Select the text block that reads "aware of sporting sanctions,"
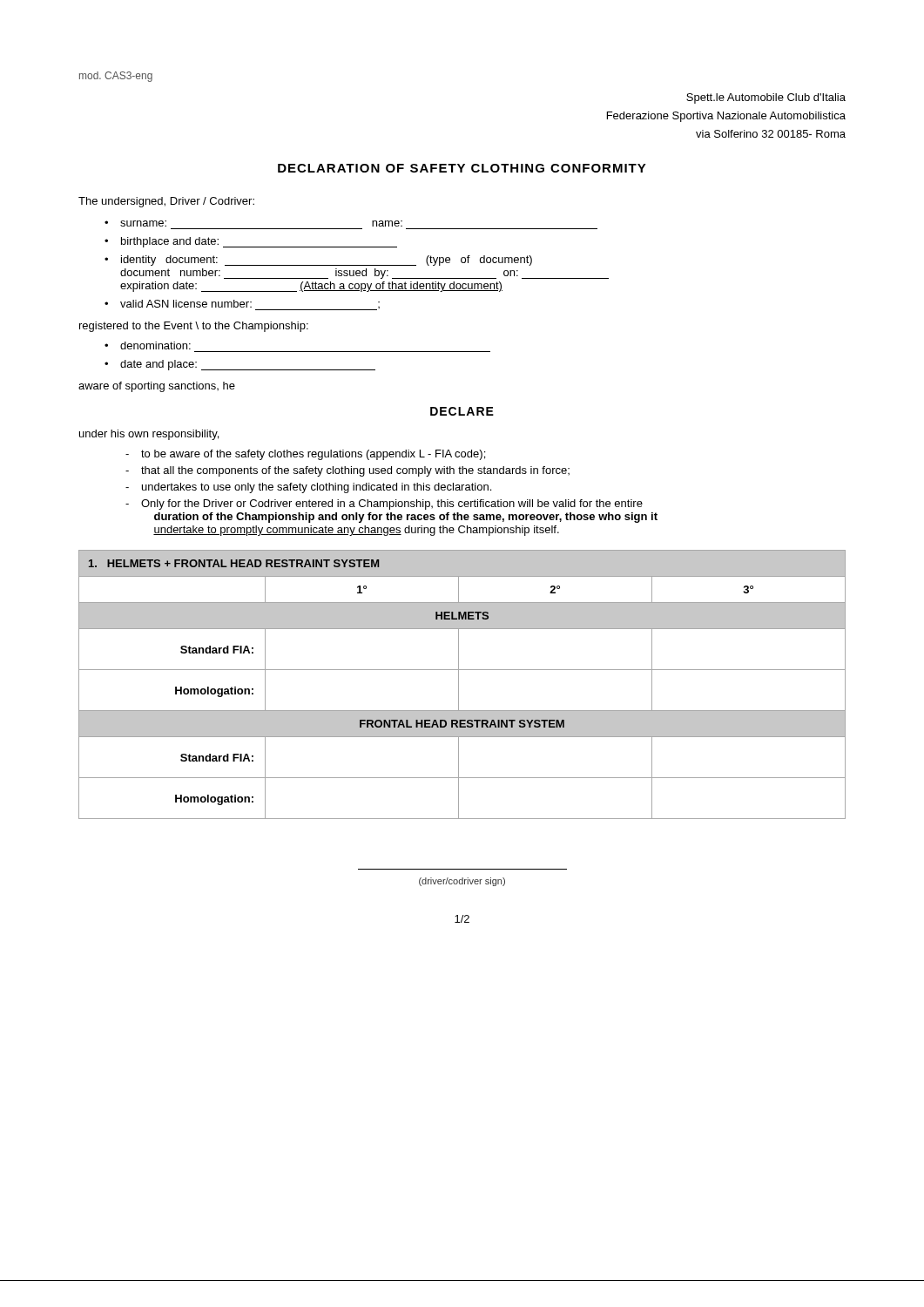The height and width of the screenshot is (1307, 924). 157,386
